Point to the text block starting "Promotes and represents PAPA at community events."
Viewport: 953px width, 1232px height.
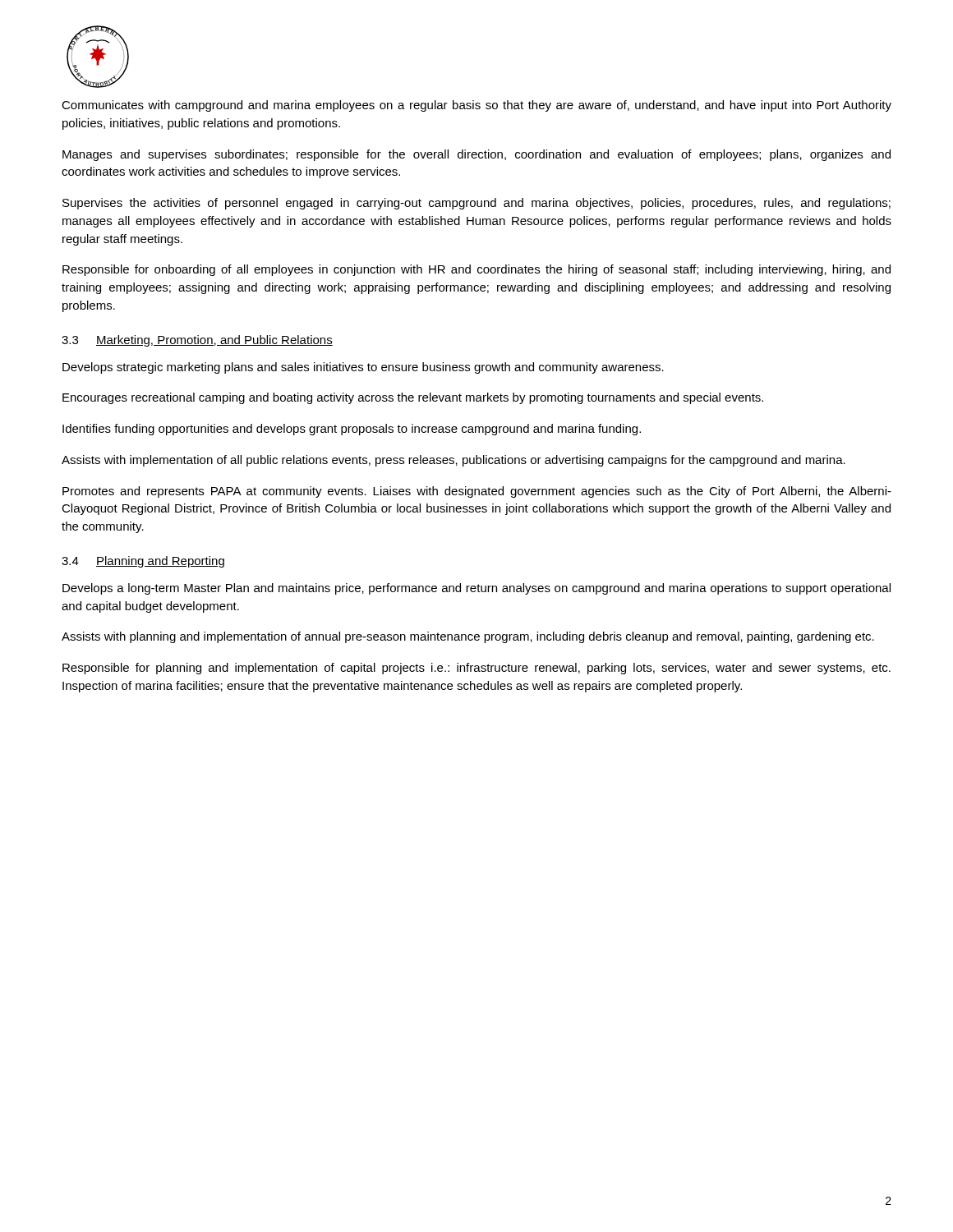476,509
